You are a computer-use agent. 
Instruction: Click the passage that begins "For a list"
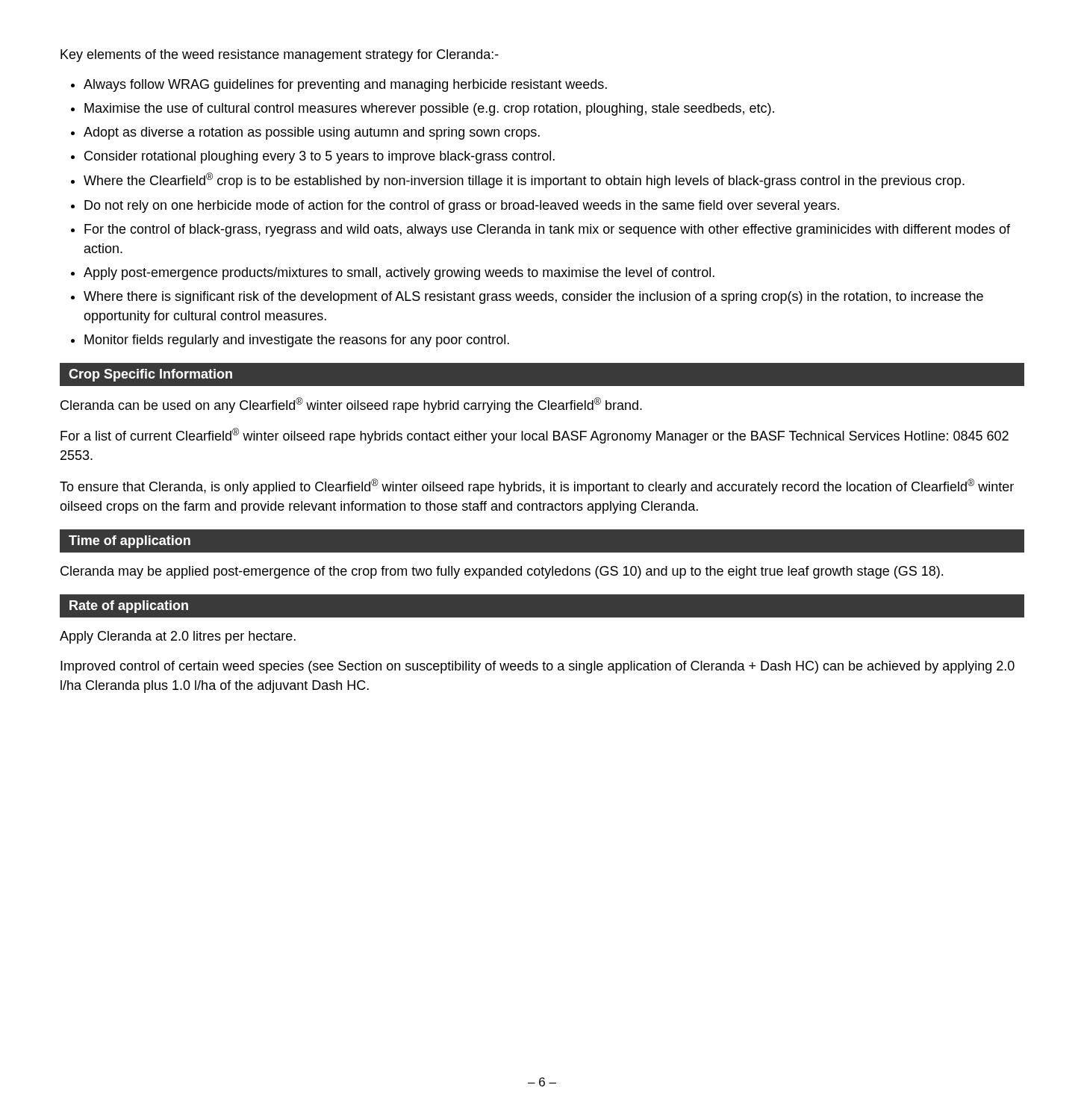click(534, 445)
